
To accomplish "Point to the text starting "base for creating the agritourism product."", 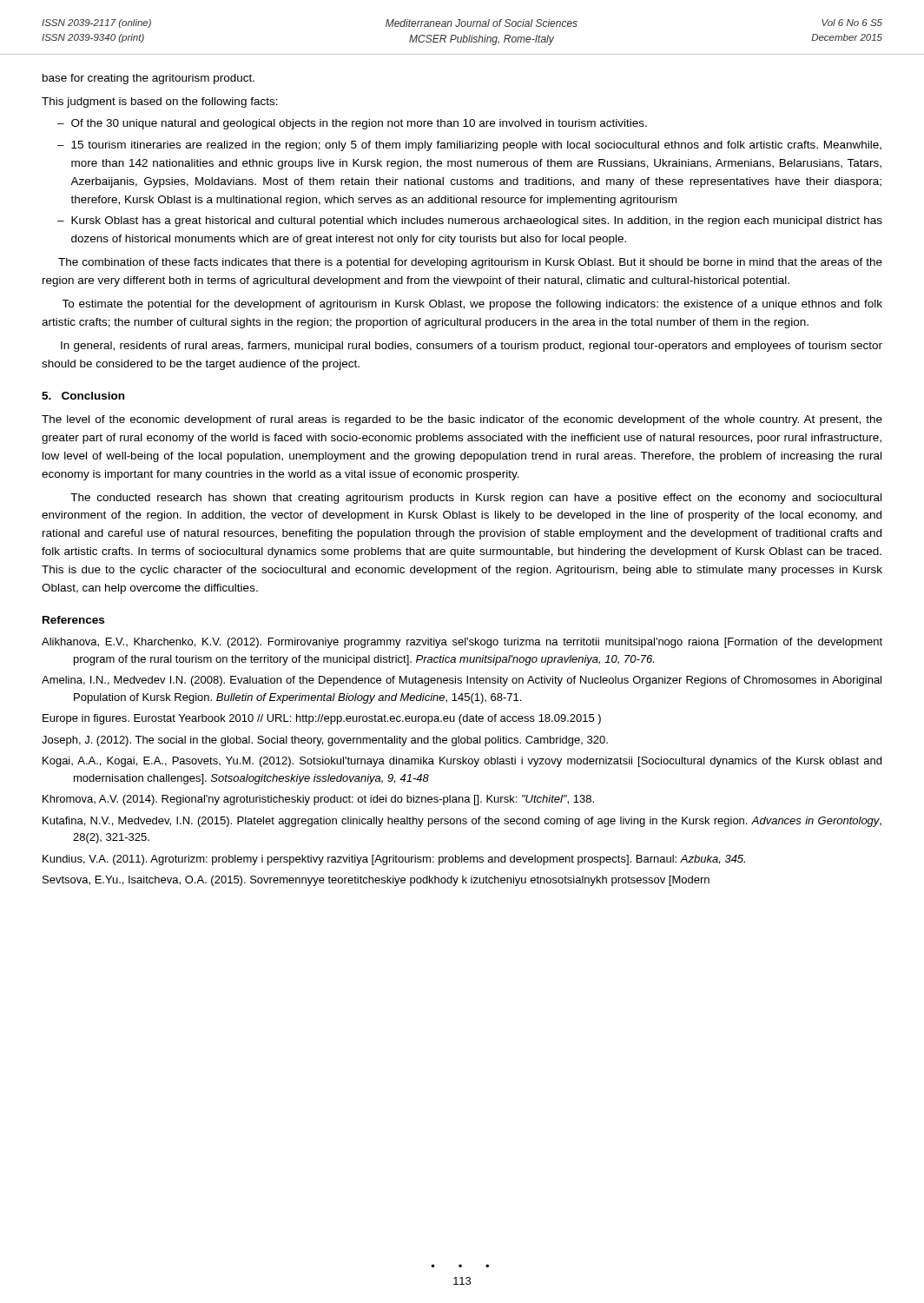I will point(149,78).
